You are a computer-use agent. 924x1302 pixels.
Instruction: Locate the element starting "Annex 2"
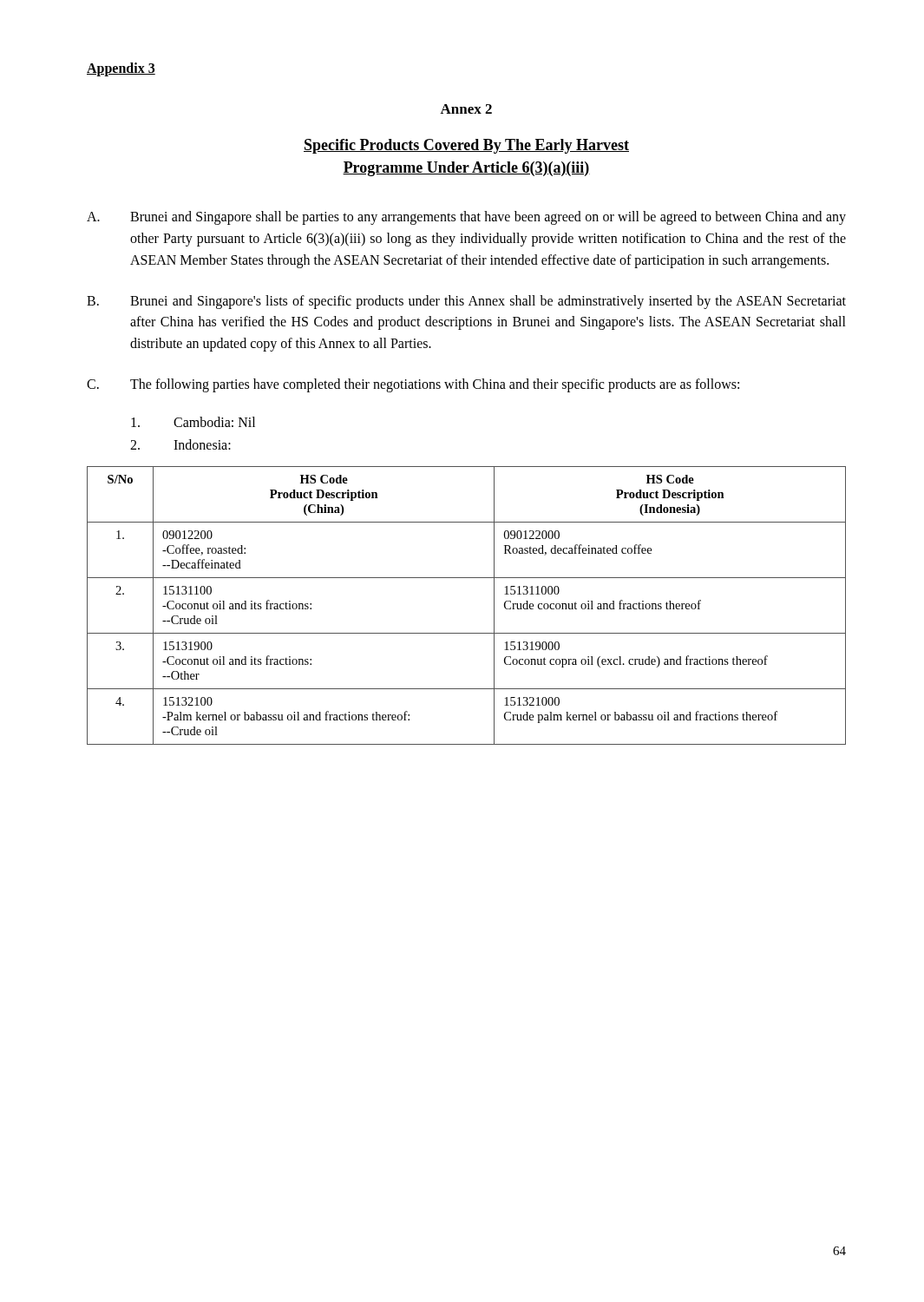[466, 109]
